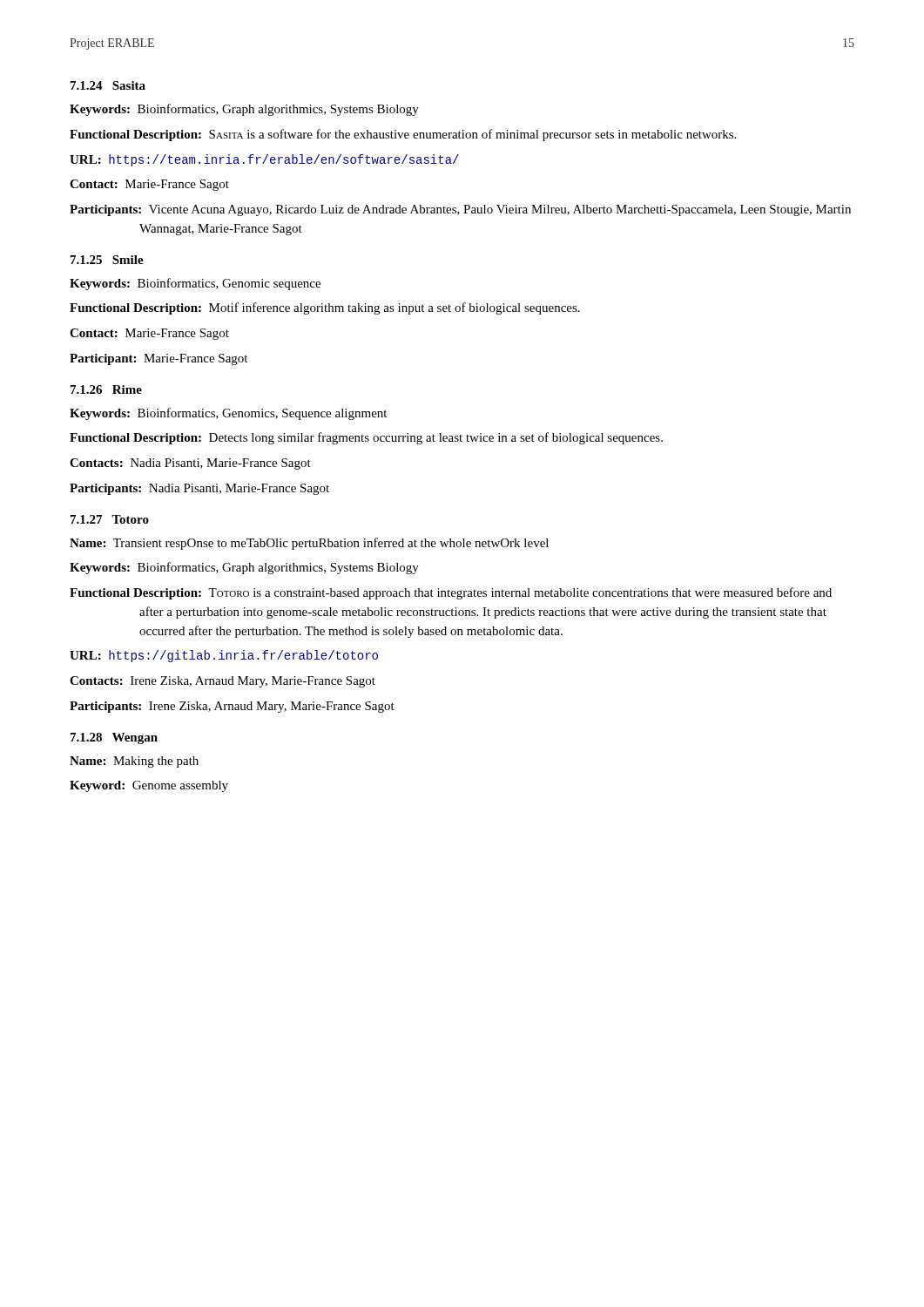Click on the region starting "Contacts: Irene Ziska, Arnaud Mary,"

click(x=222, y=680)
